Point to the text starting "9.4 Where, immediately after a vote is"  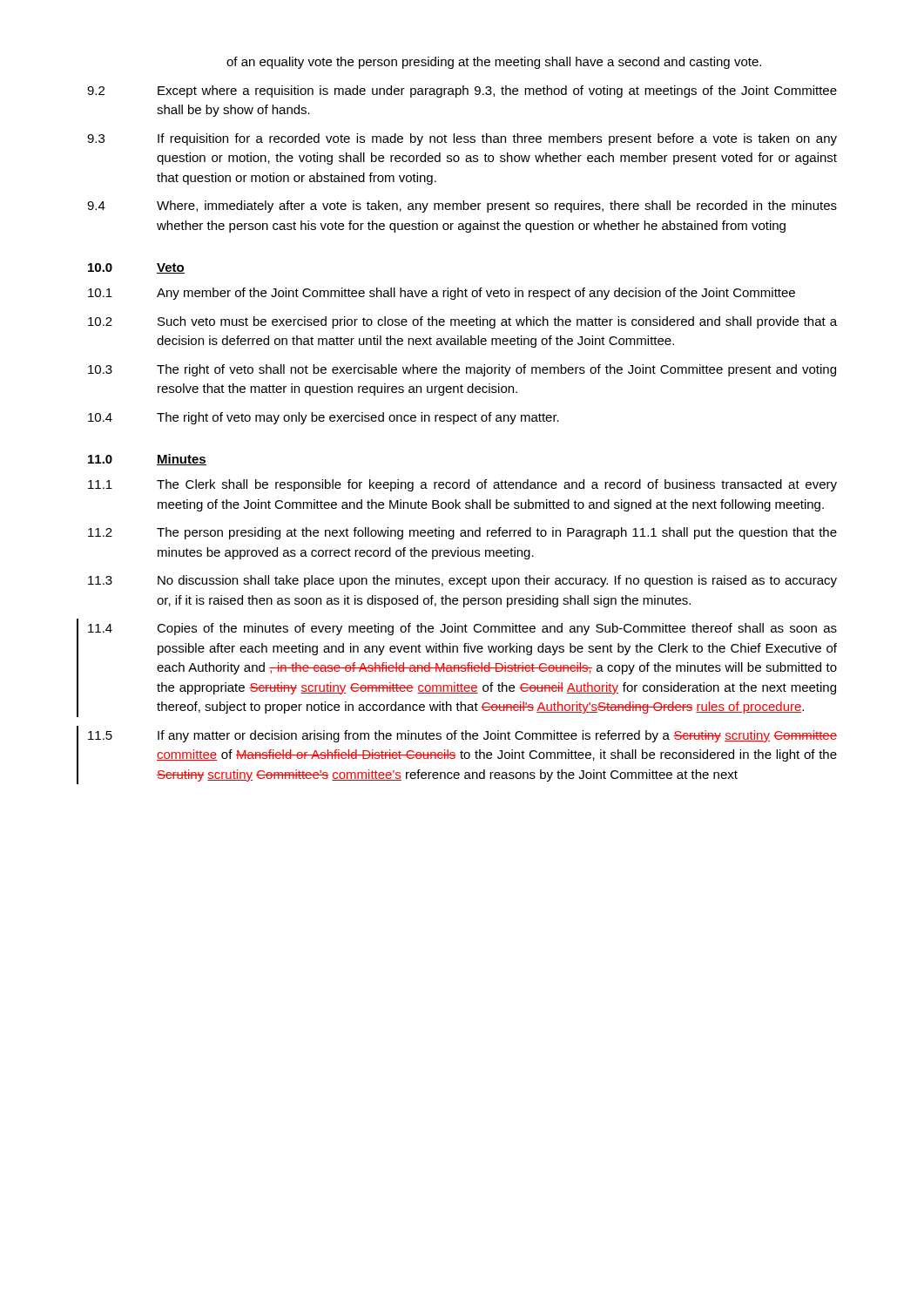(462, 216)
